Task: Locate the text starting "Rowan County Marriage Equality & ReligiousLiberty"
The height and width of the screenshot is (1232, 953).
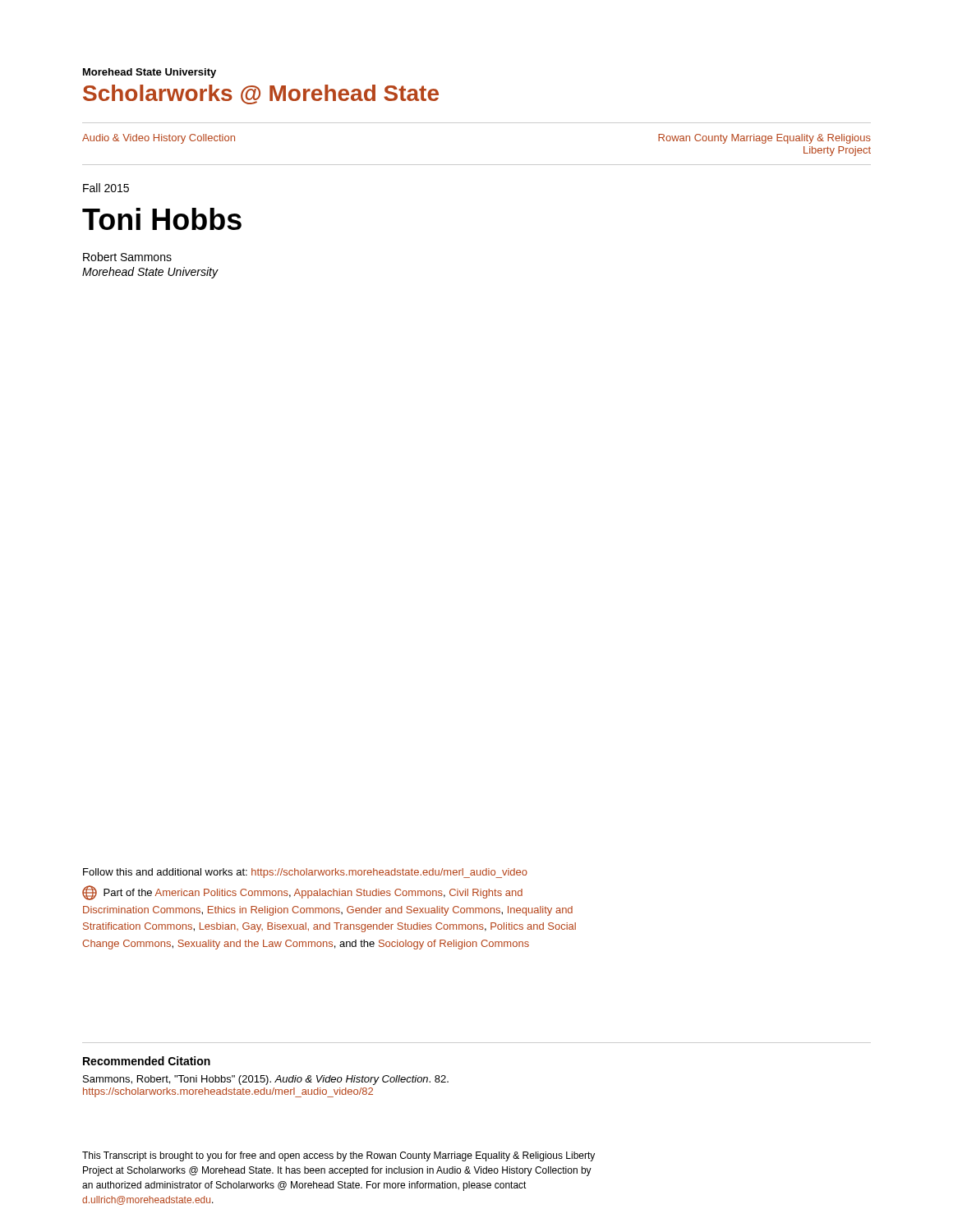Action: 764,143
